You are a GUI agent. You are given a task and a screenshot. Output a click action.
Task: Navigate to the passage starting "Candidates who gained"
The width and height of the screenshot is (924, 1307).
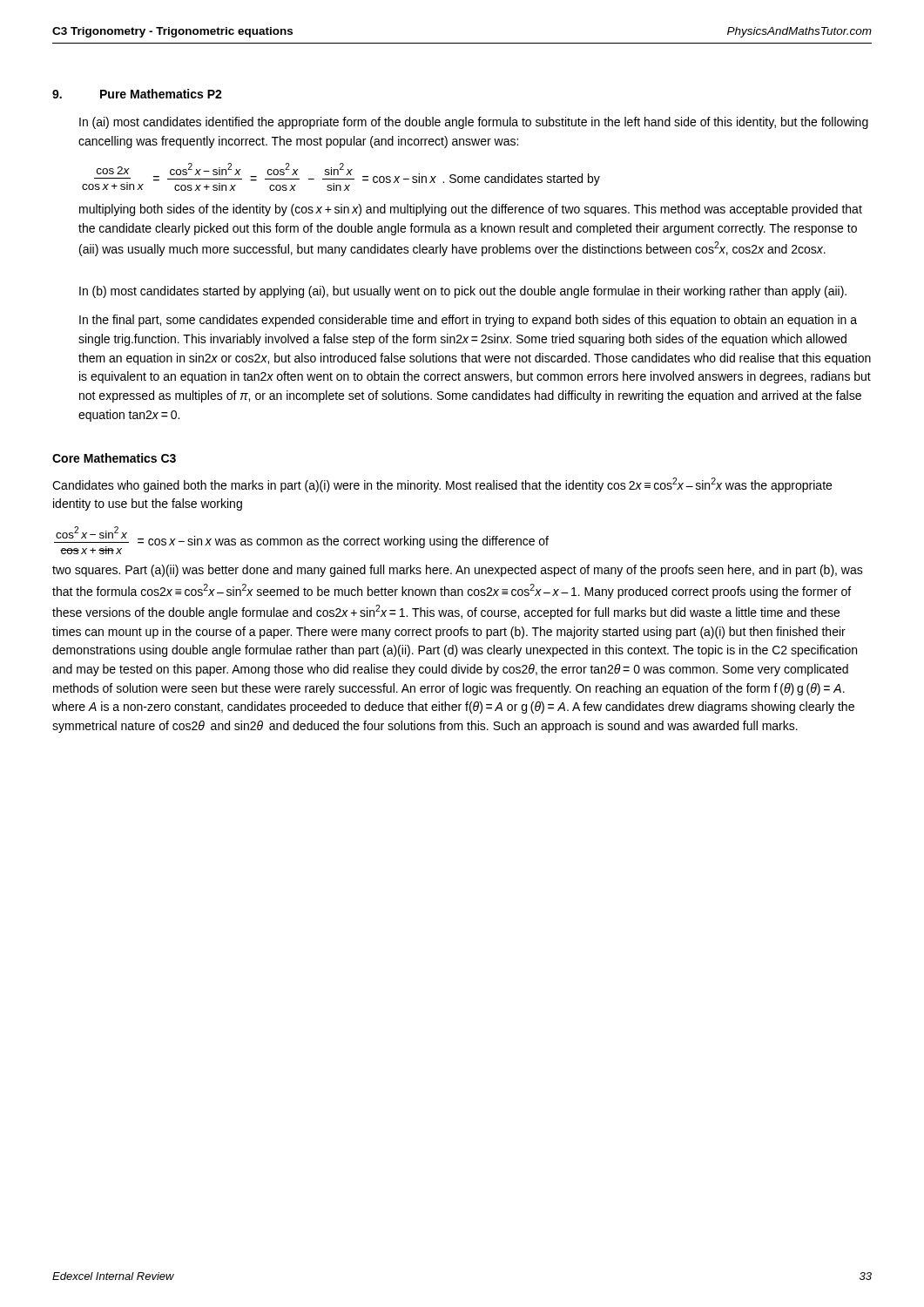442,493
